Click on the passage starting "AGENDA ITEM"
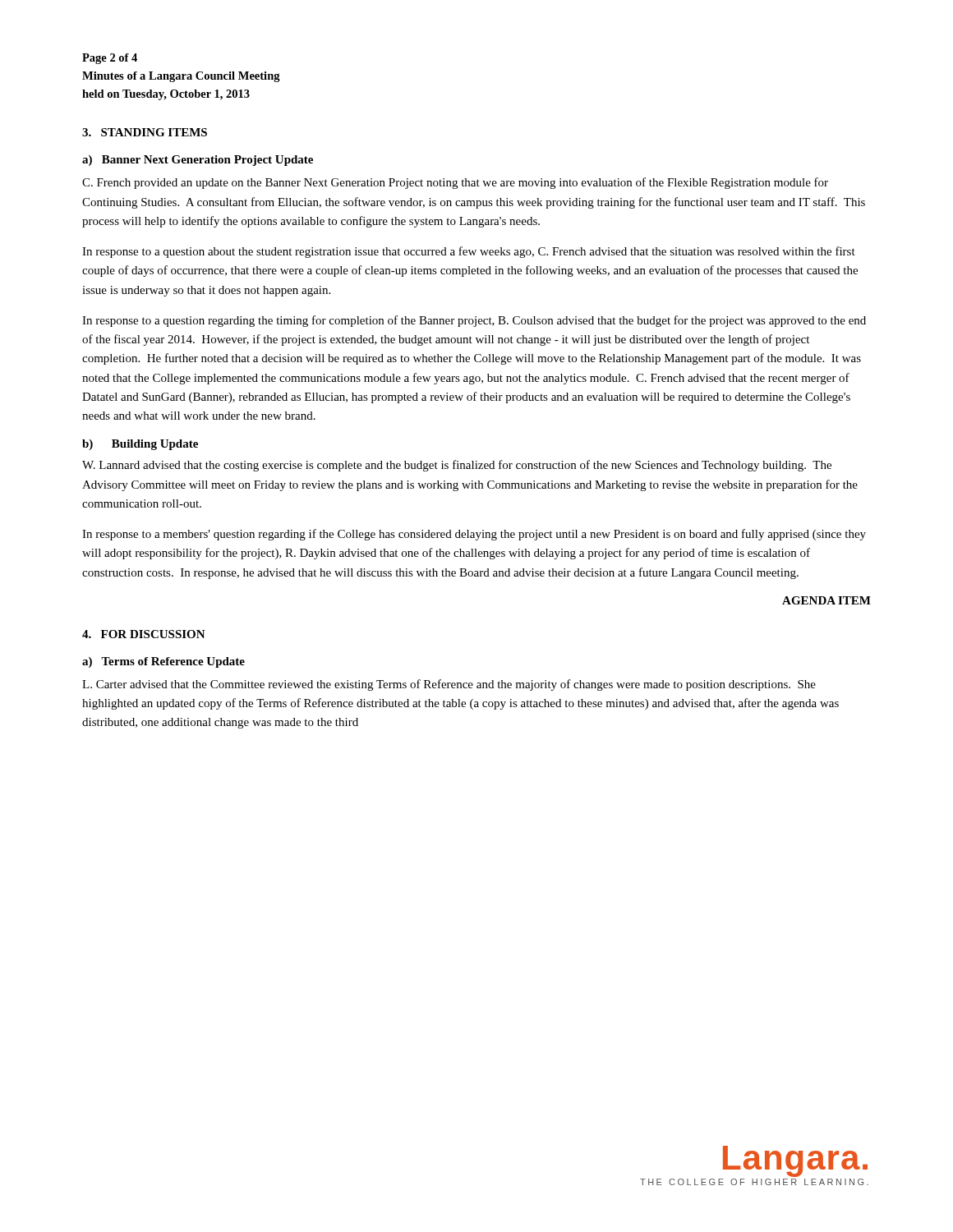This screenshot has height=1232, width=953. pos(826,600)
